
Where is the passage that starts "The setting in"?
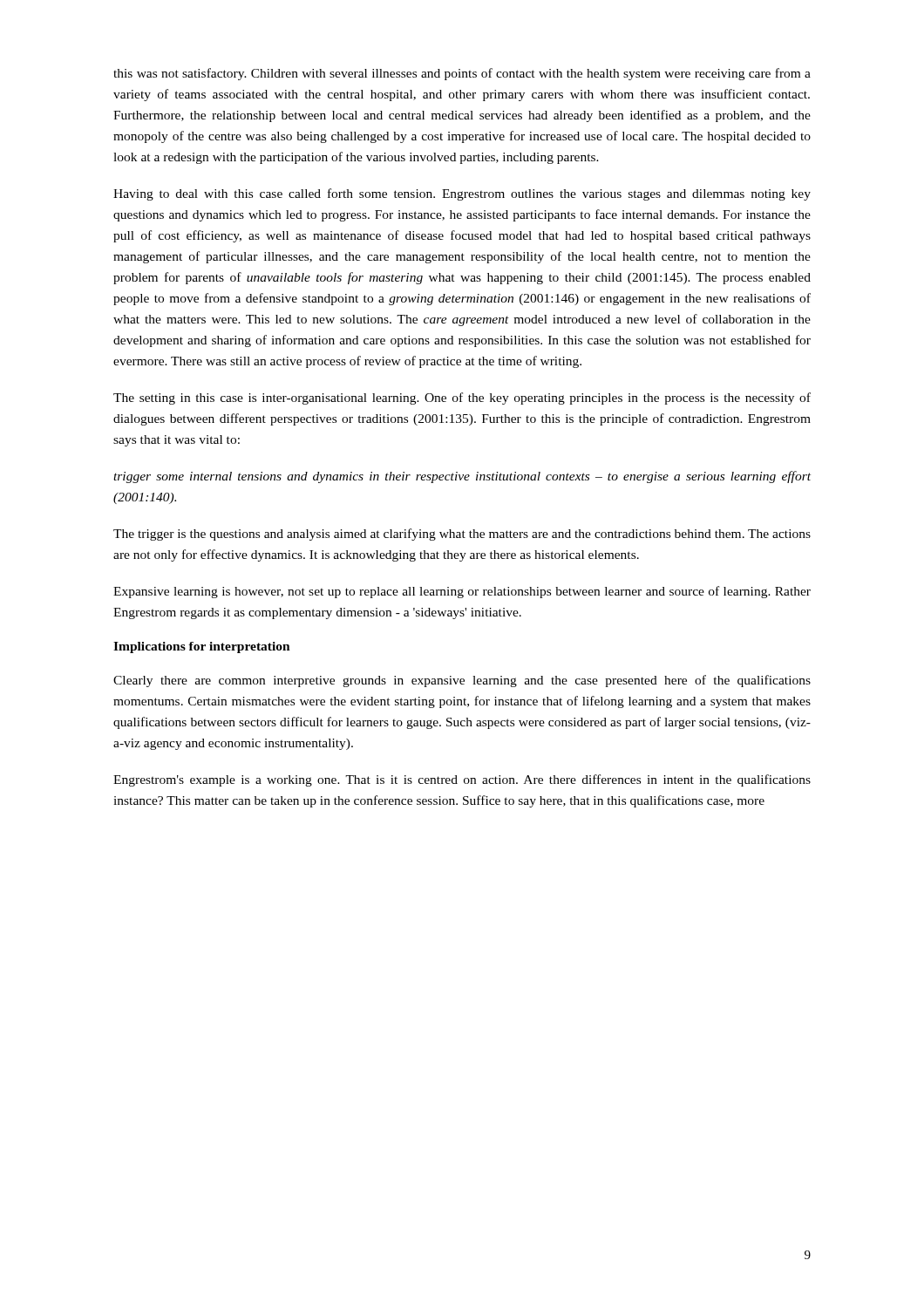click(x=462, y=418)
